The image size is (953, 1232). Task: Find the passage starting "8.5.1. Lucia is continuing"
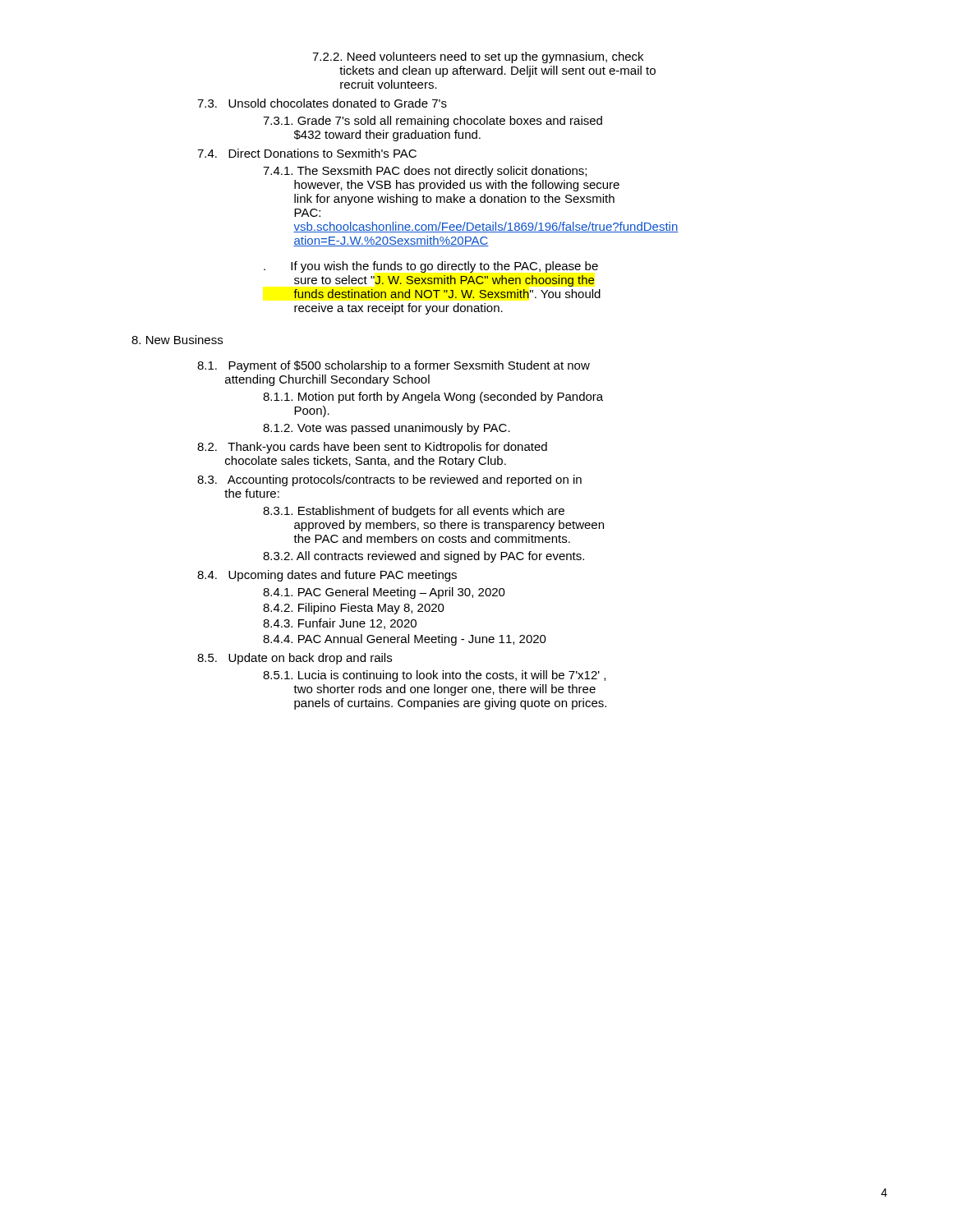pos(575,689)
